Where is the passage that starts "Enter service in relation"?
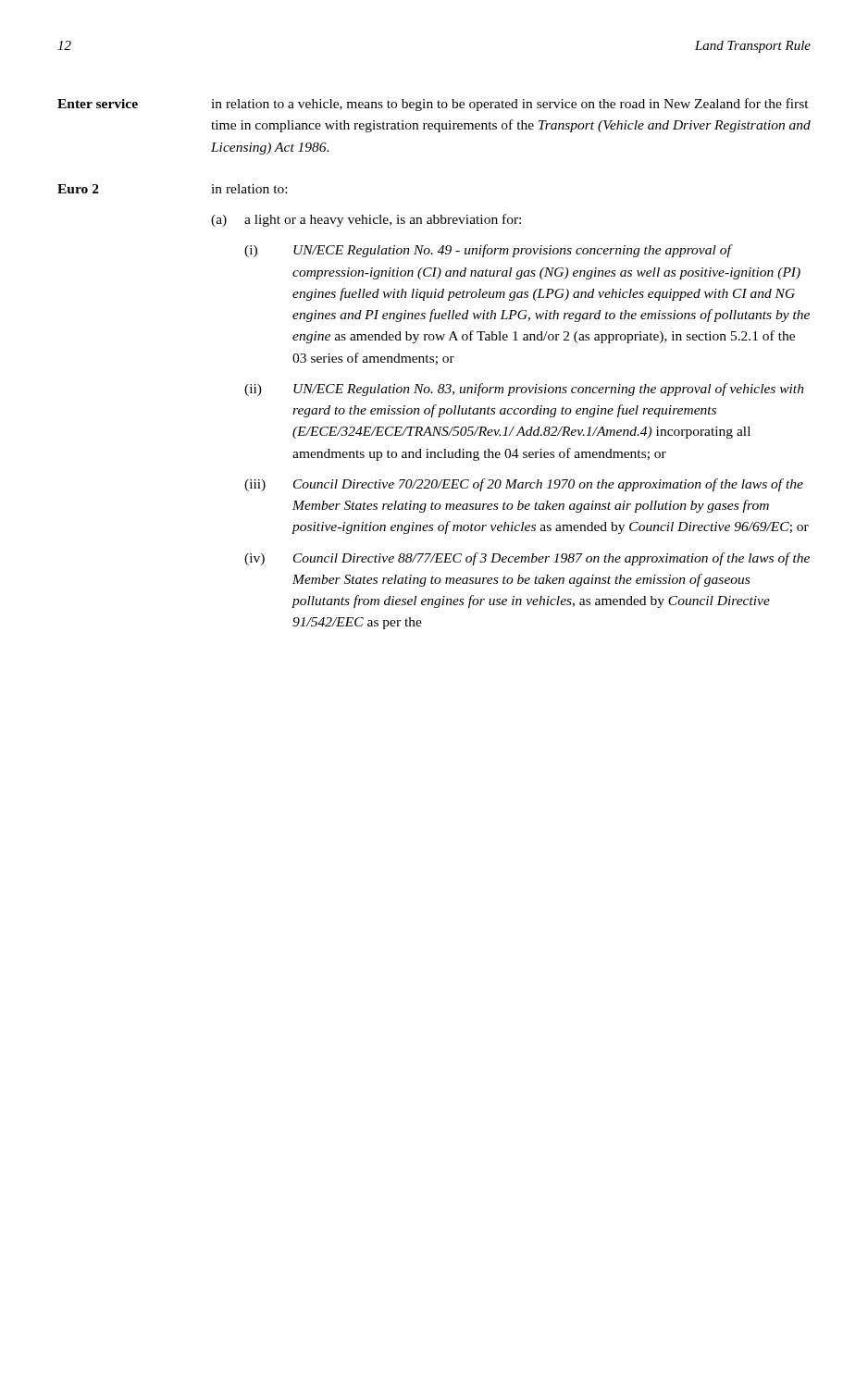 (x=434, y=125)
